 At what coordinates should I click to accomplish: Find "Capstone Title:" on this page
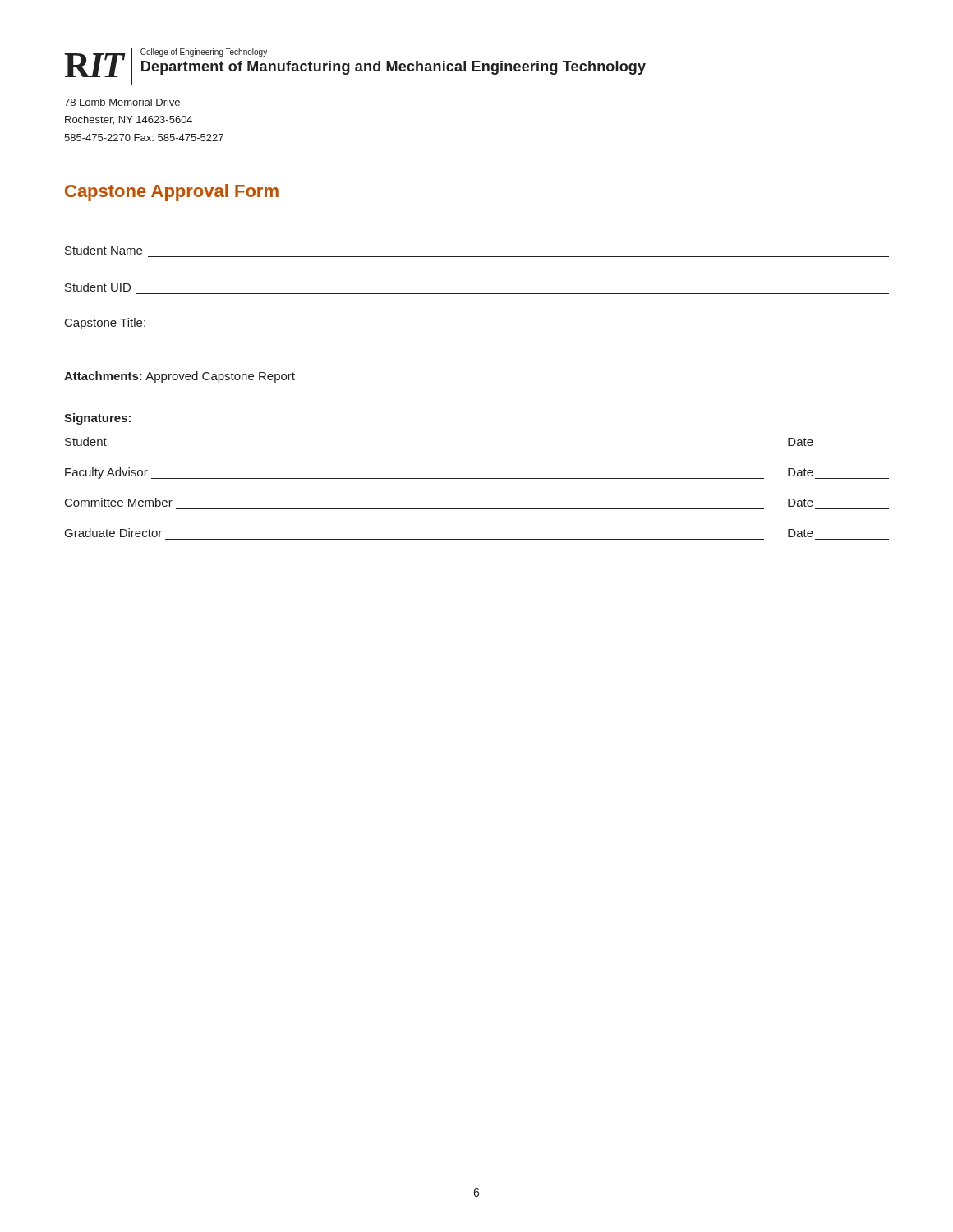click(x=105, y=324)
